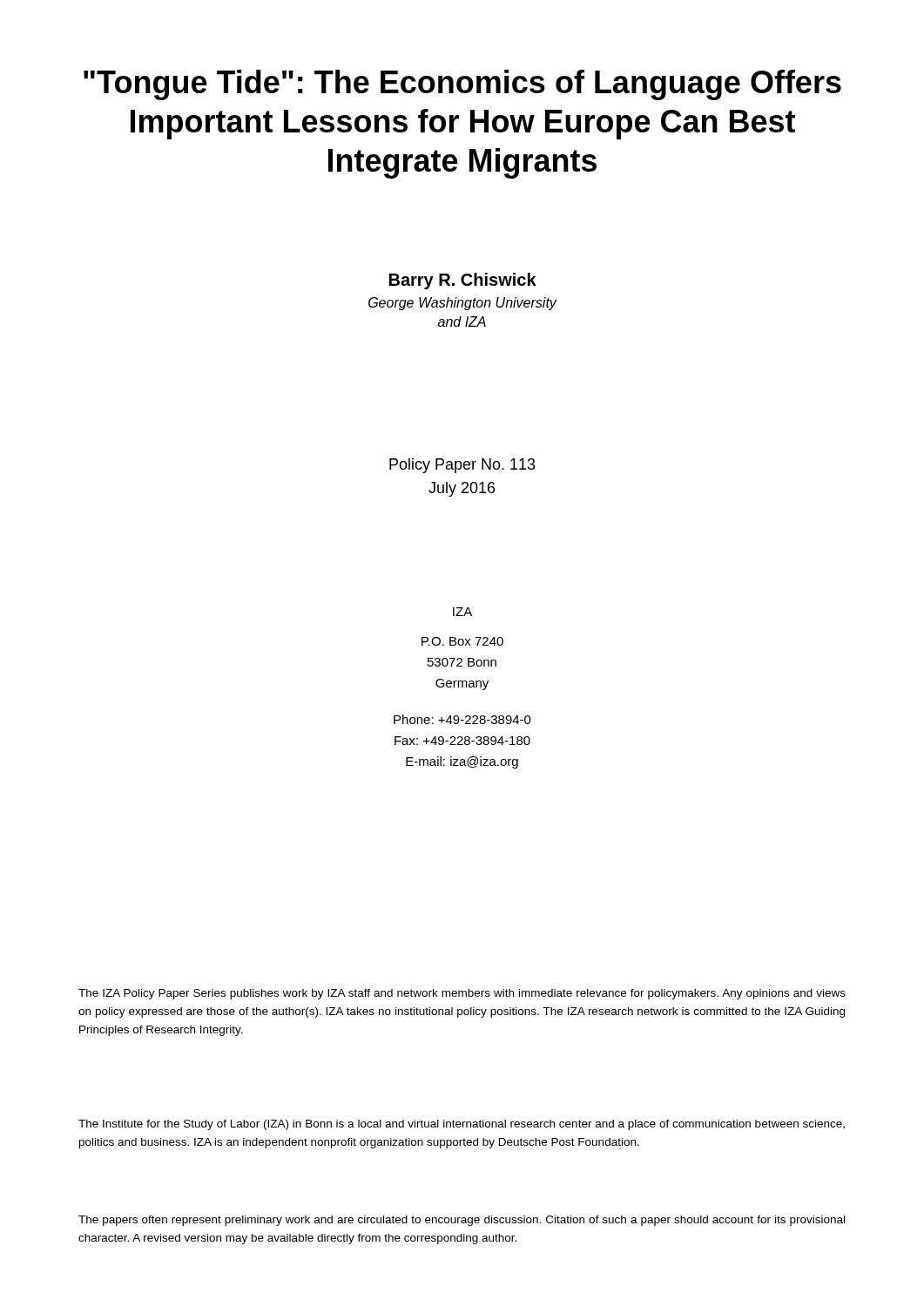Locate the block starting "Barry R. Chiswick George Washington"
Image resolution: width=924 pixels, height=1307 pixels.
tap(462, 301)
